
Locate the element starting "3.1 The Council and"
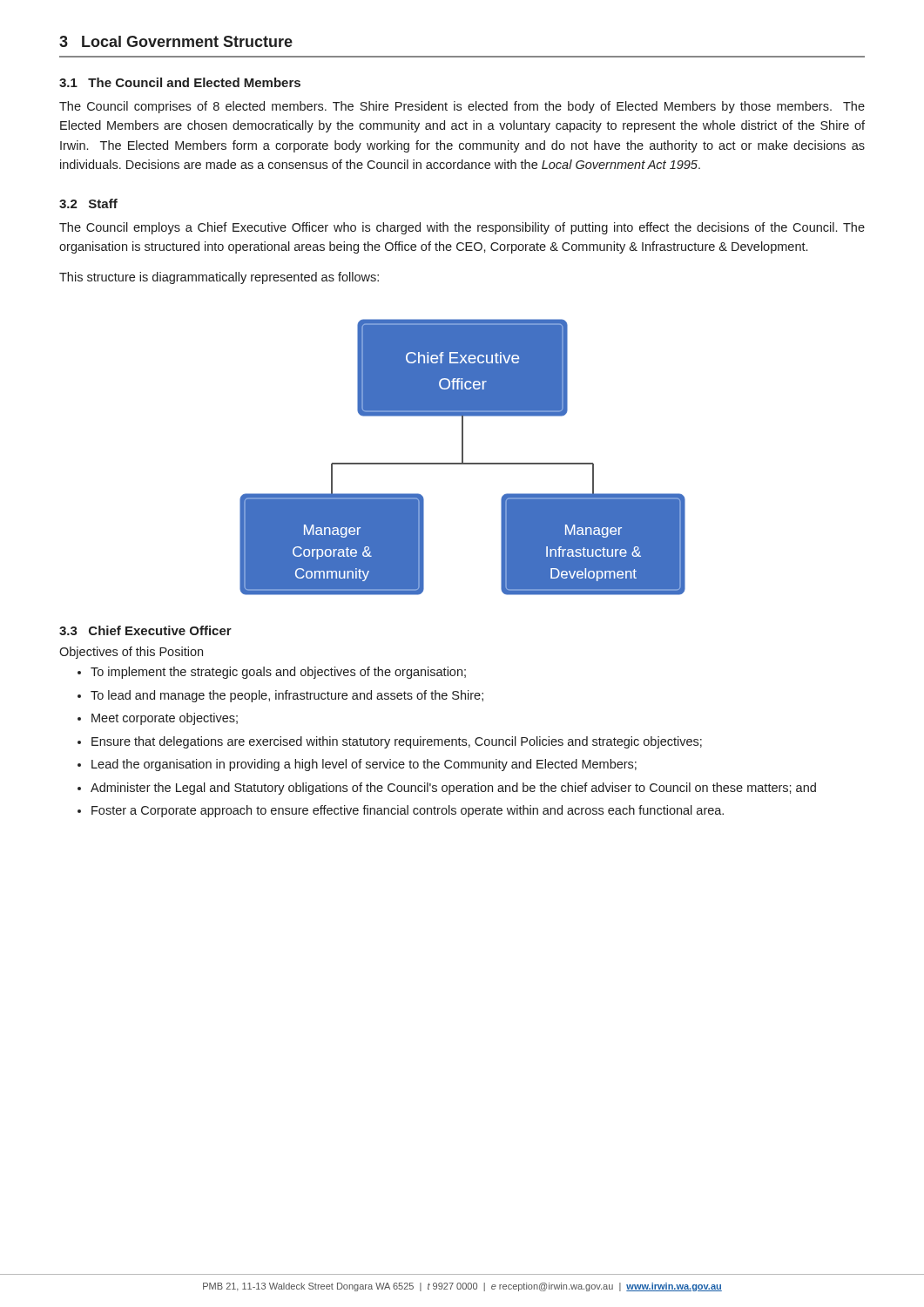180,82
